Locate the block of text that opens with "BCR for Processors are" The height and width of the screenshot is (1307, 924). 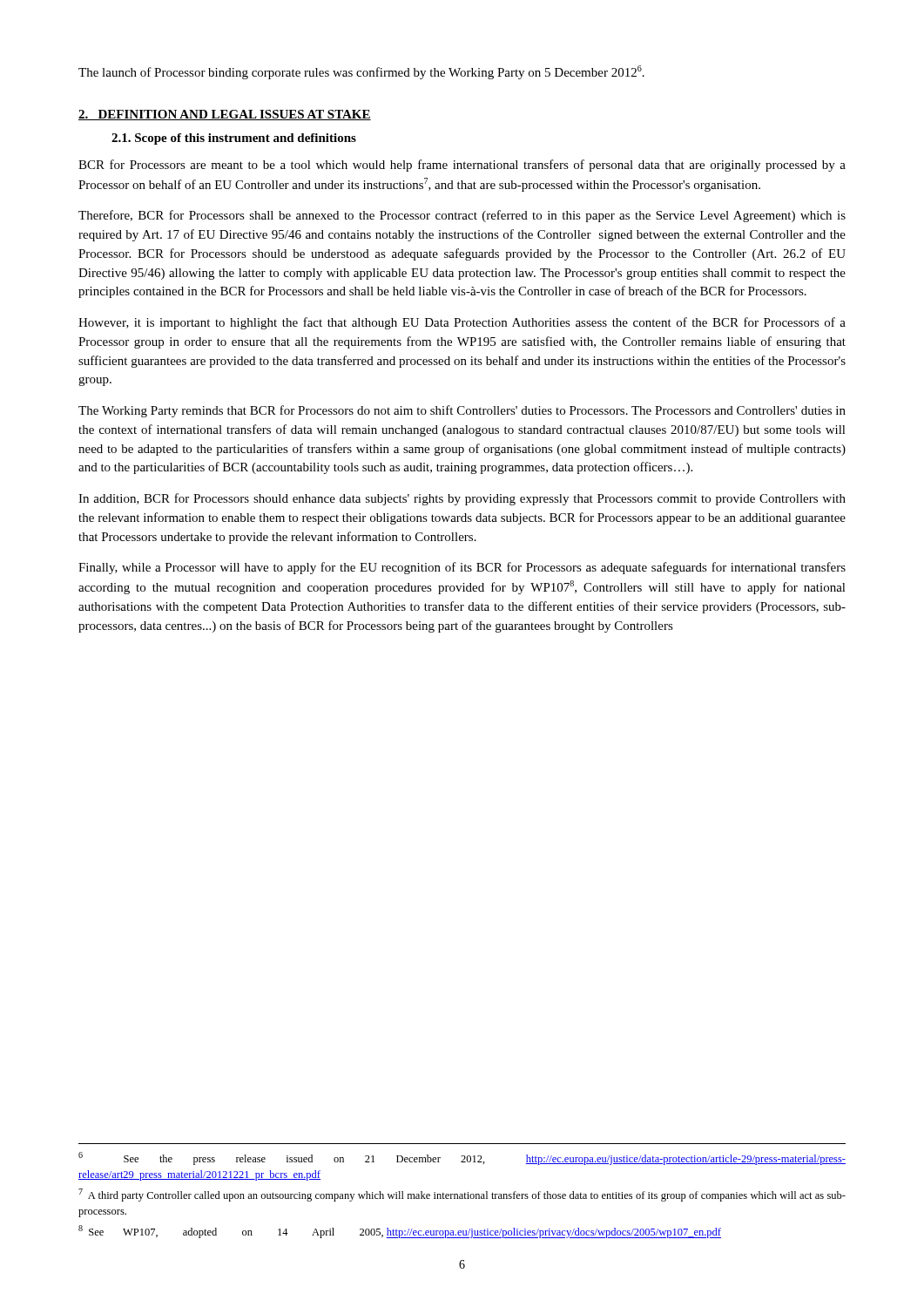pyautogui.click(x=462, y=175)
